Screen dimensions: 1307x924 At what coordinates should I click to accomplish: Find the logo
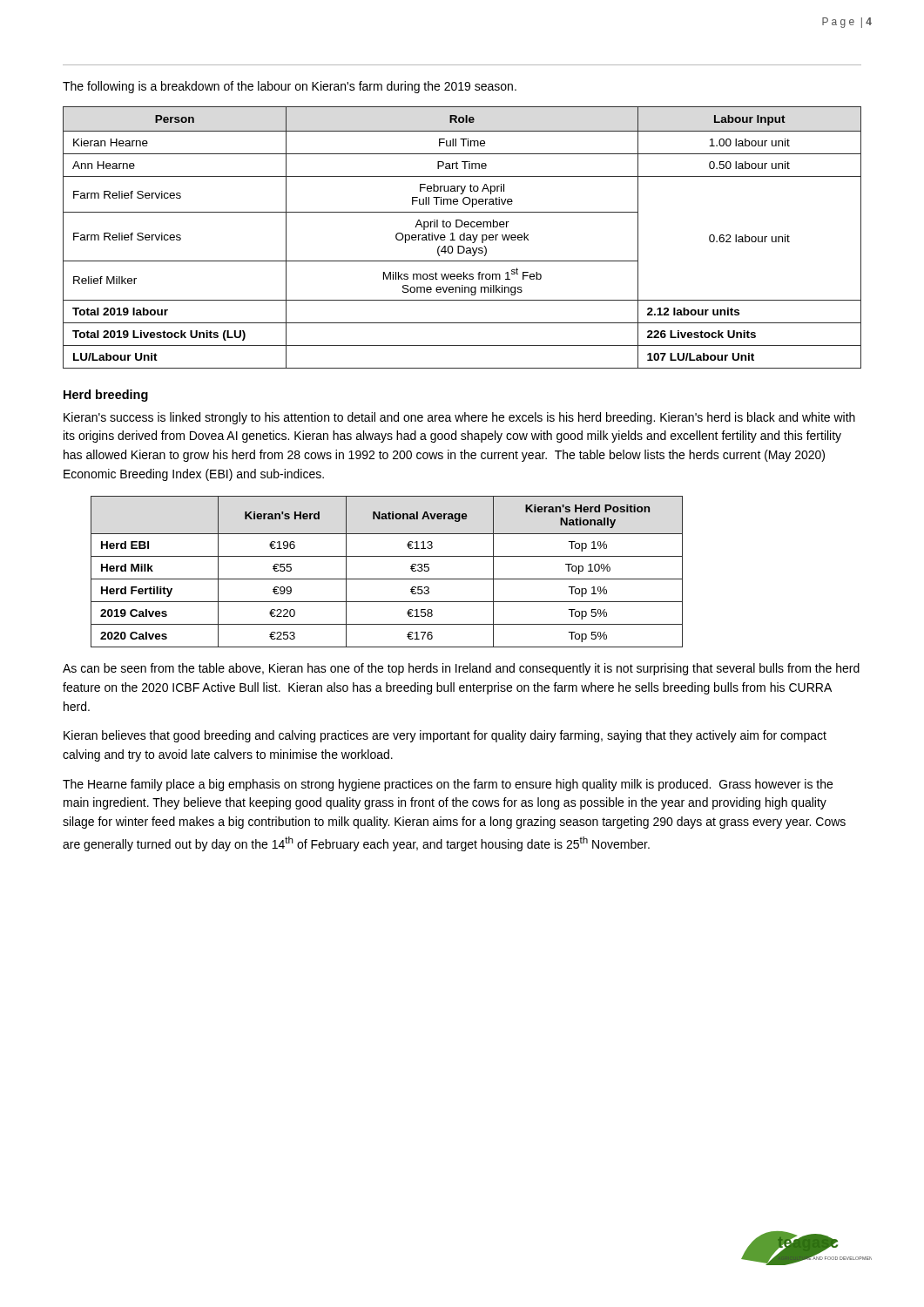[x=802, y=1242]
